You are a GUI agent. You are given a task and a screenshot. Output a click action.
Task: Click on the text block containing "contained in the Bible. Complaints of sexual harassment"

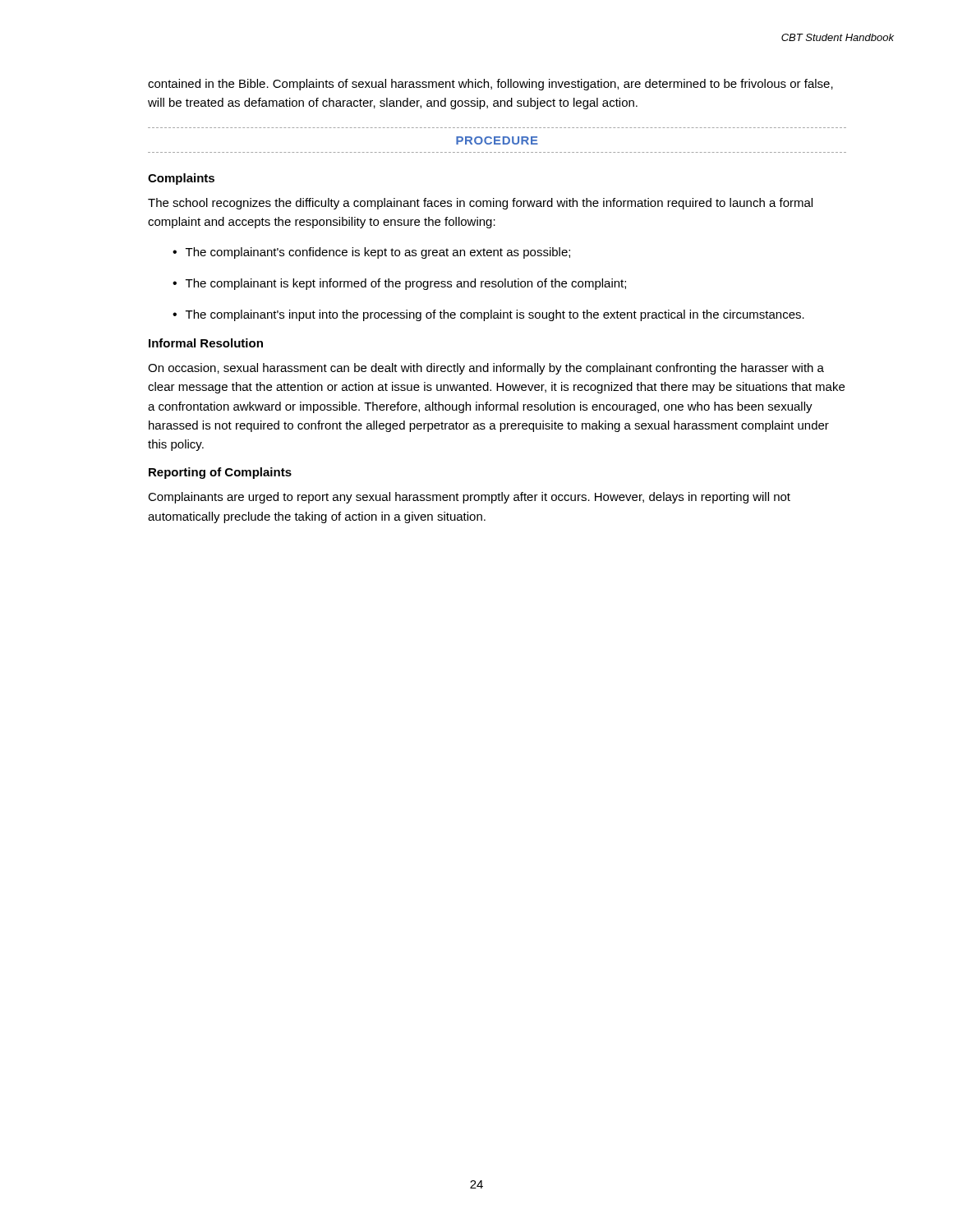click(491, 93)
